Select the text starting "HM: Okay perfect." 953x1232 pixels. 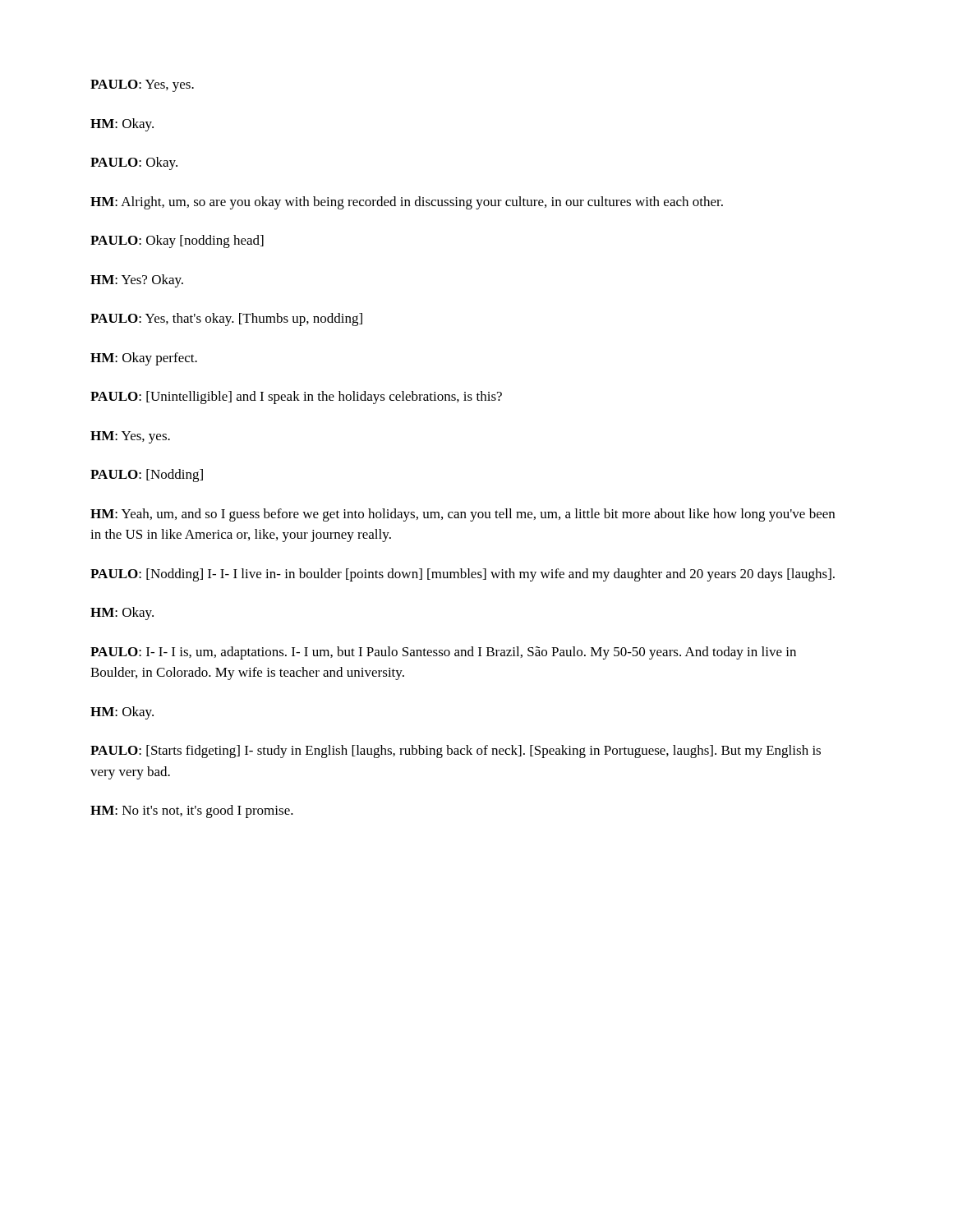click(x=144, y=357)
